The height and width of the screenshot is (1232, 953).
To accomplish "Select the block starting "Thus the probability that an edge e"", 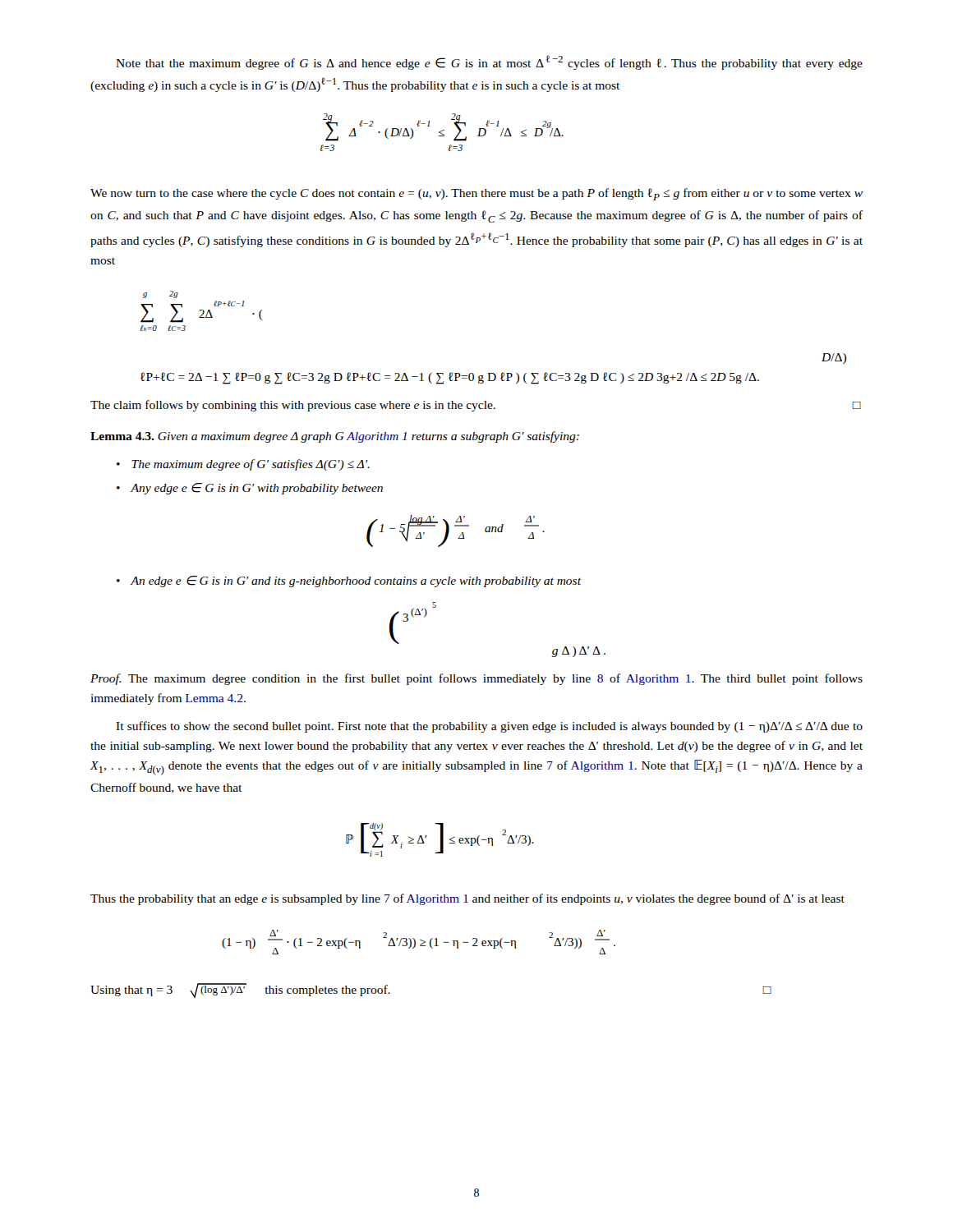I will pos(476,899).
